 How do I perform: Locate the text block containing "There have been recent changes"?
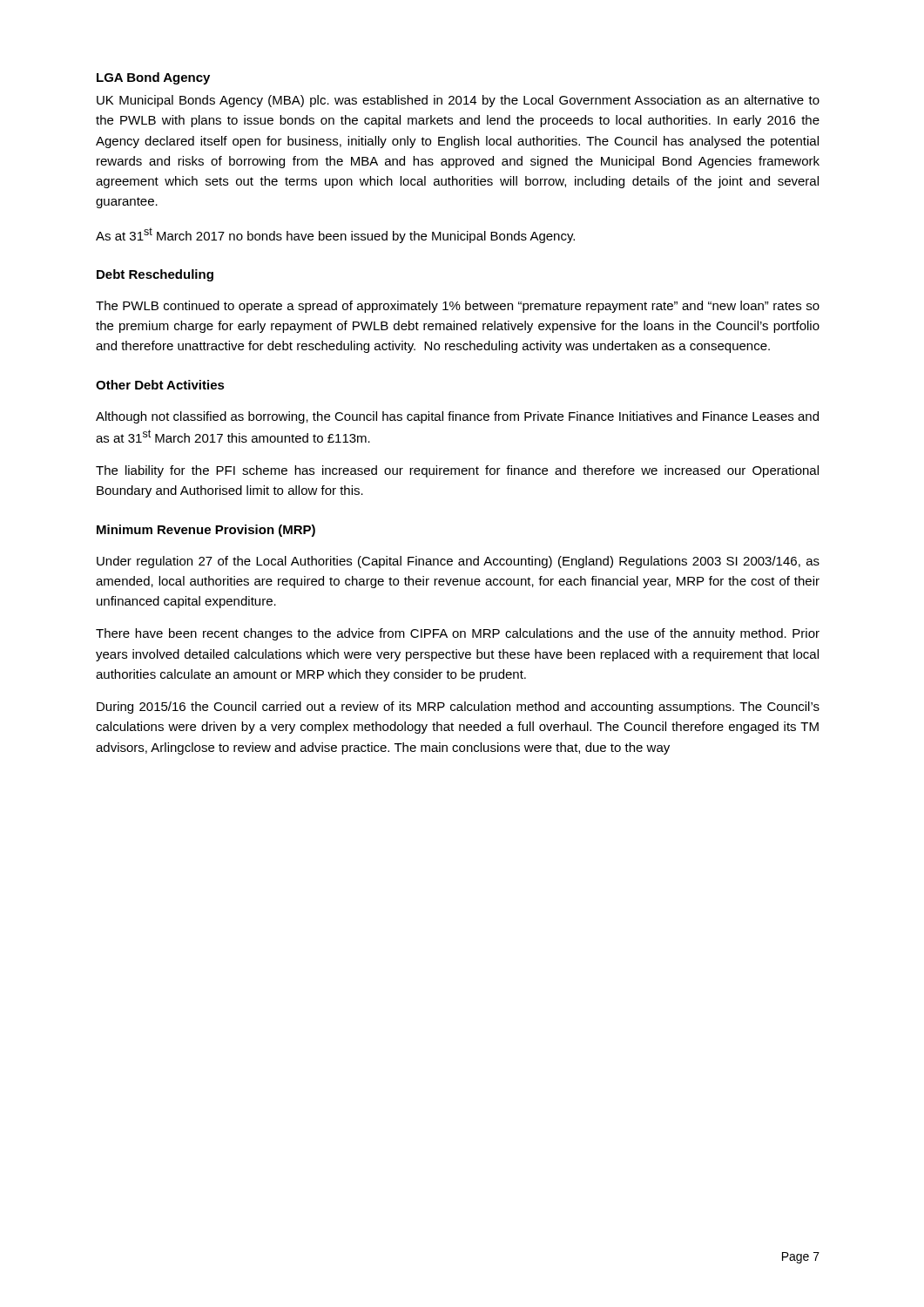click(x=458, y=654)
